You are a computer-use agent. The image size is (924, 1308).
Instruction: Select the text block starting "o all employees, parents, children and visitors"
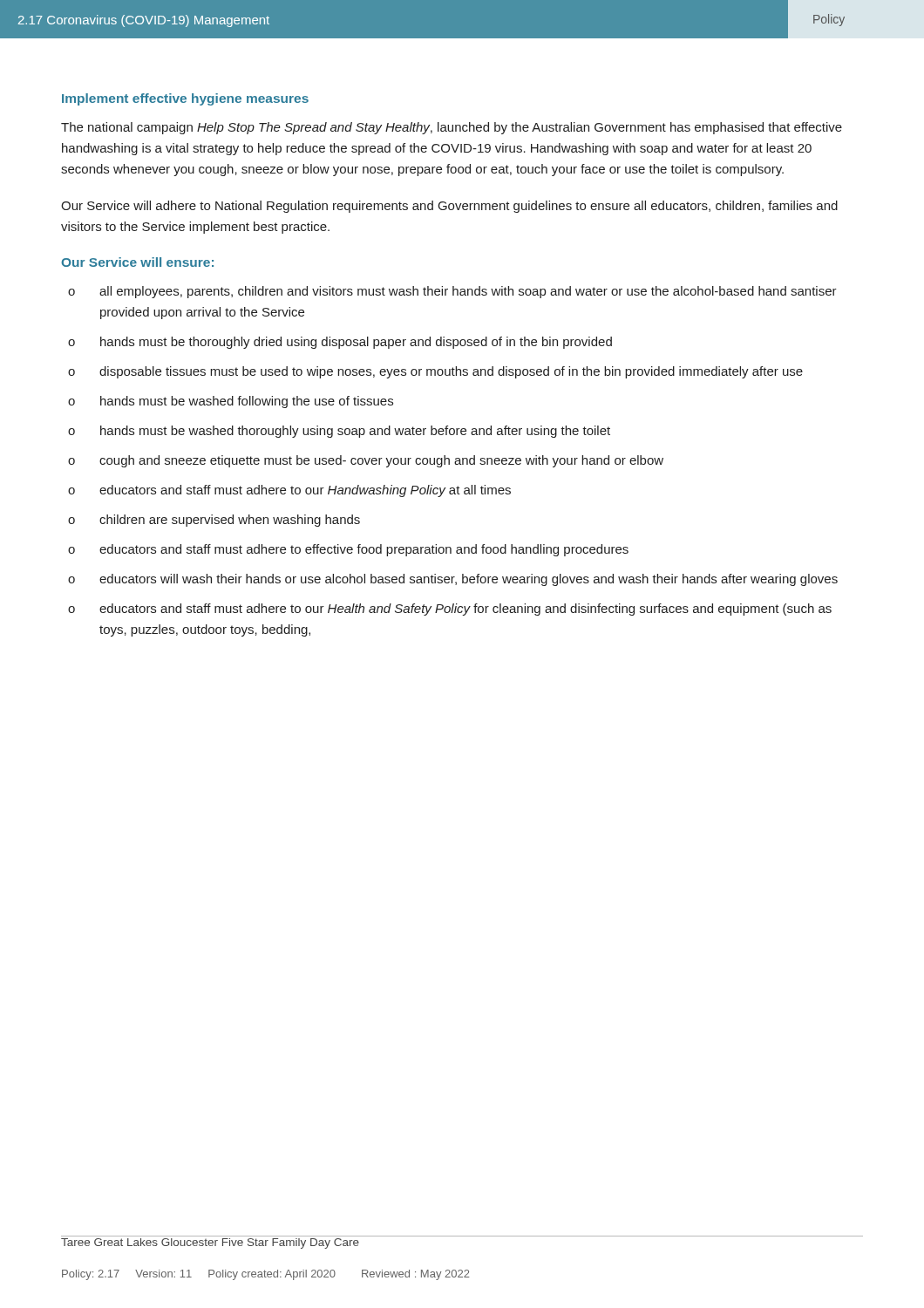point(462,302)
